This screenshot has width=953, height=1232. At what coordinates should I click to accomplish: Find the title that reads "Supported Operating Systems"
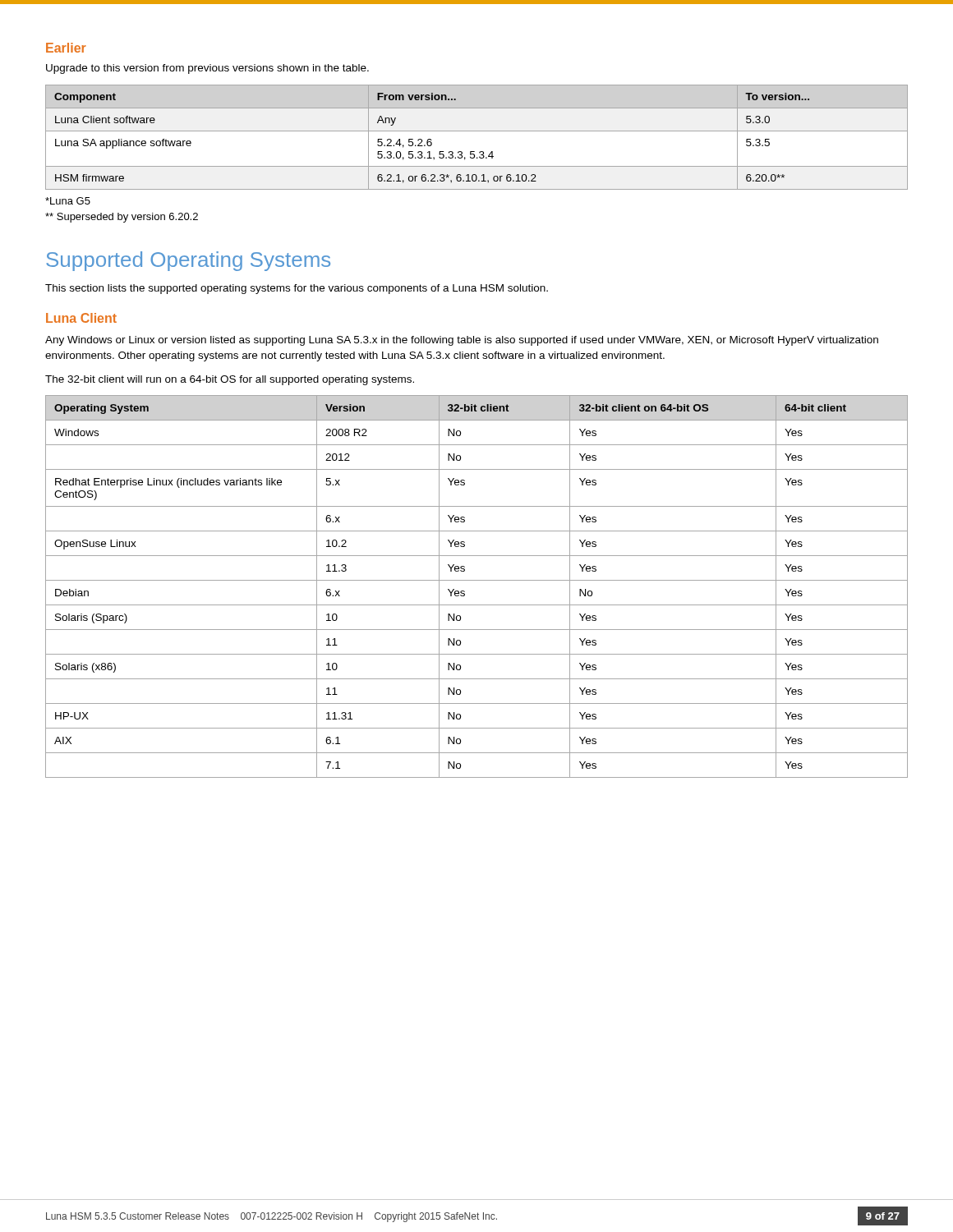click(188, 259)
